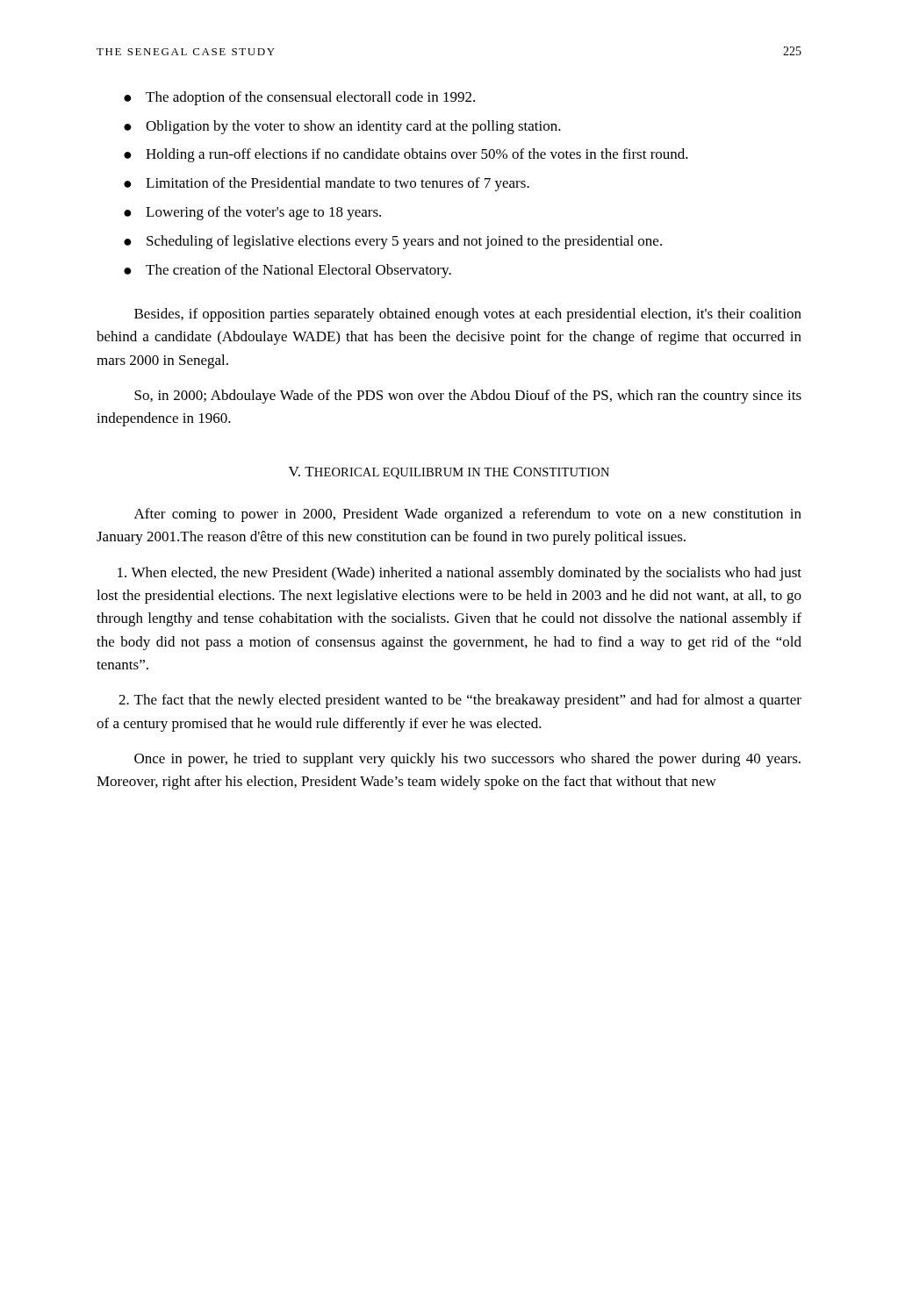Screen dimensions: 1316x898
Task: Find the block on this page that starts "After coming to power in"
Action: point(449,525)
